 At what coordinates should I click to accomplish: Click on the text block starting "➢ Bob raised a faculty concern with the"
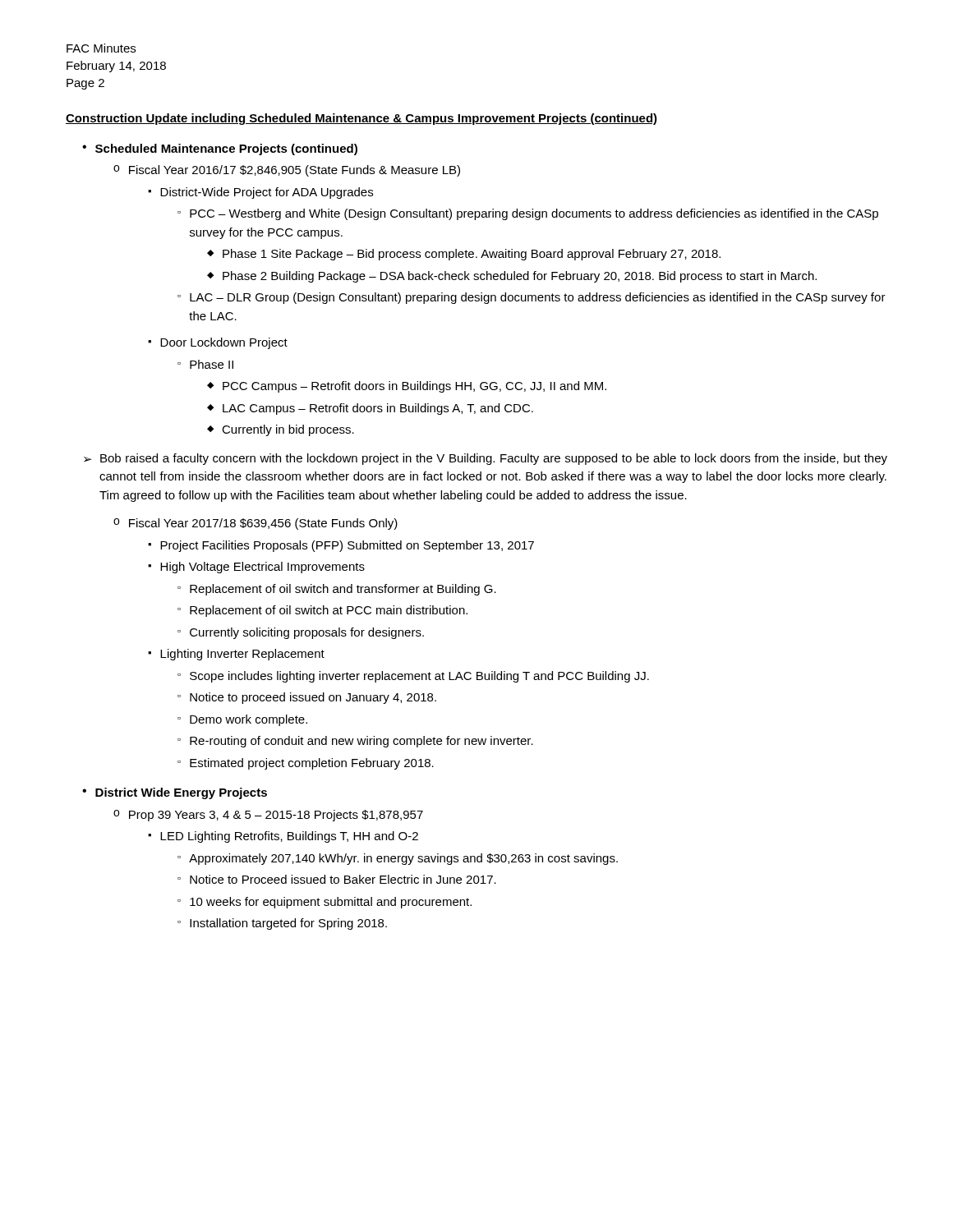click(485, 477)
